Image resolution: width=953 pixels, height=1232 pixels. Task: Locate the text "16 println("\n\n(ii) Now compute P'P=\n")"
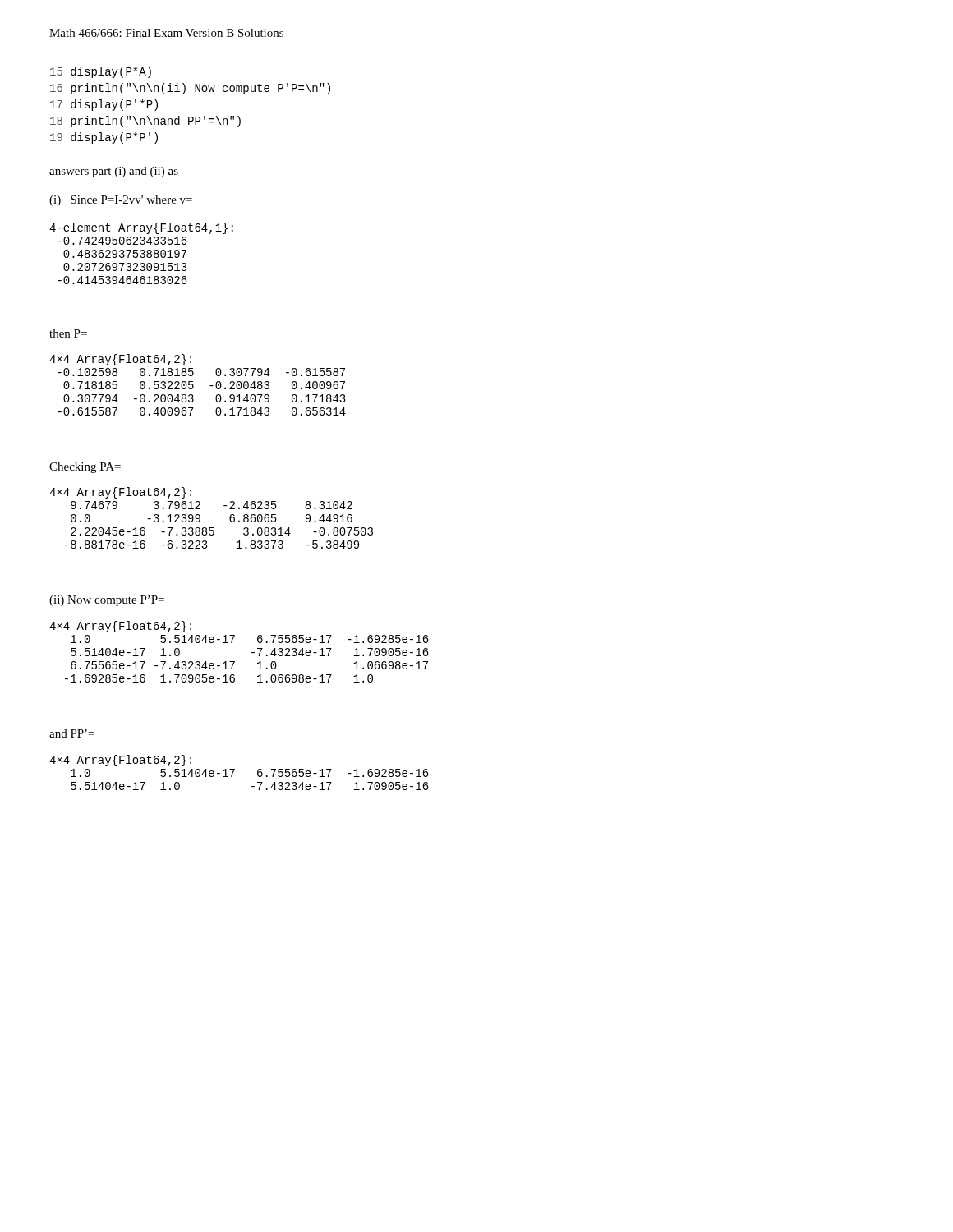(191, 89)
